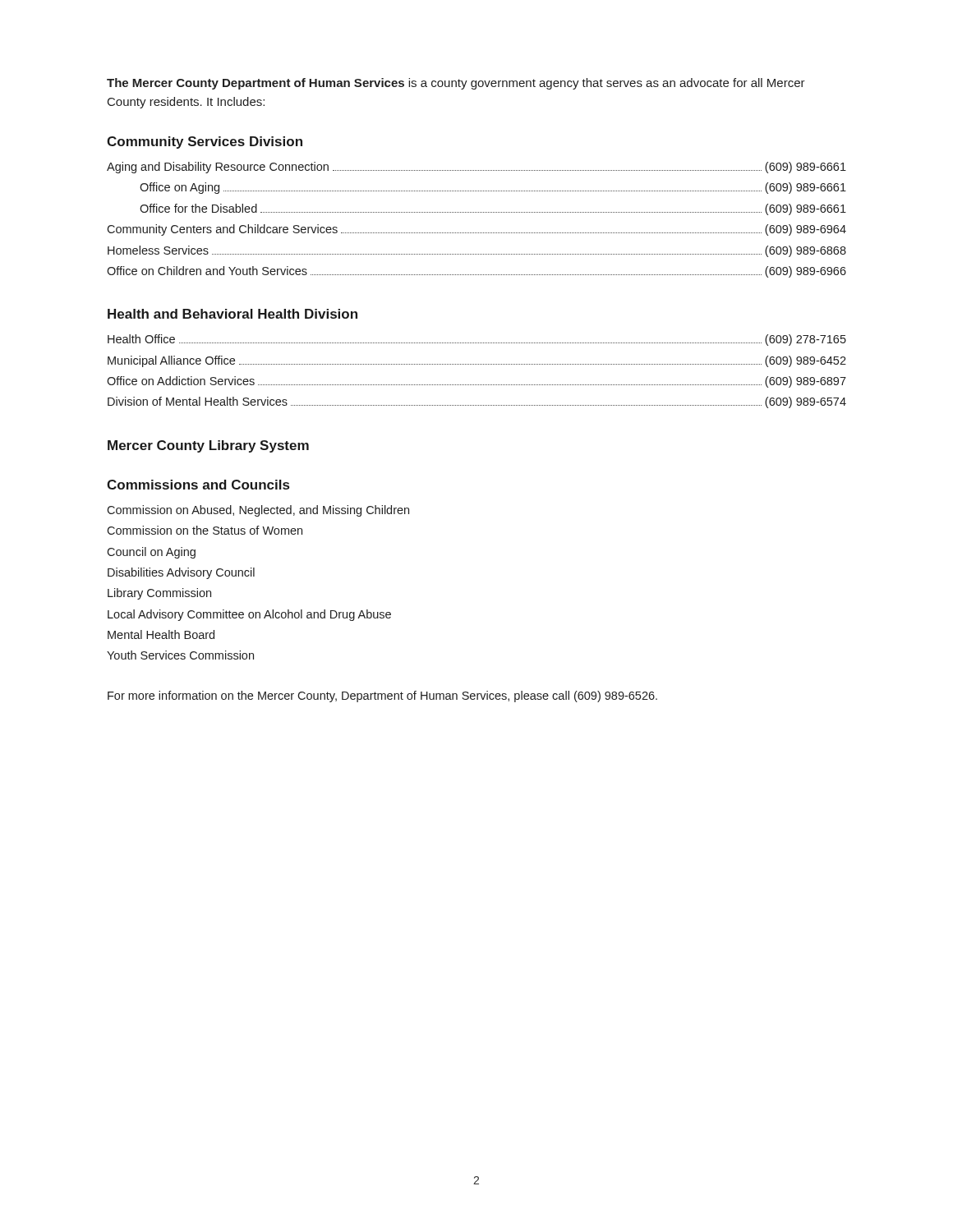Find the block starting "The Mercer County"
953x1232 pixels.
(456, 92)
